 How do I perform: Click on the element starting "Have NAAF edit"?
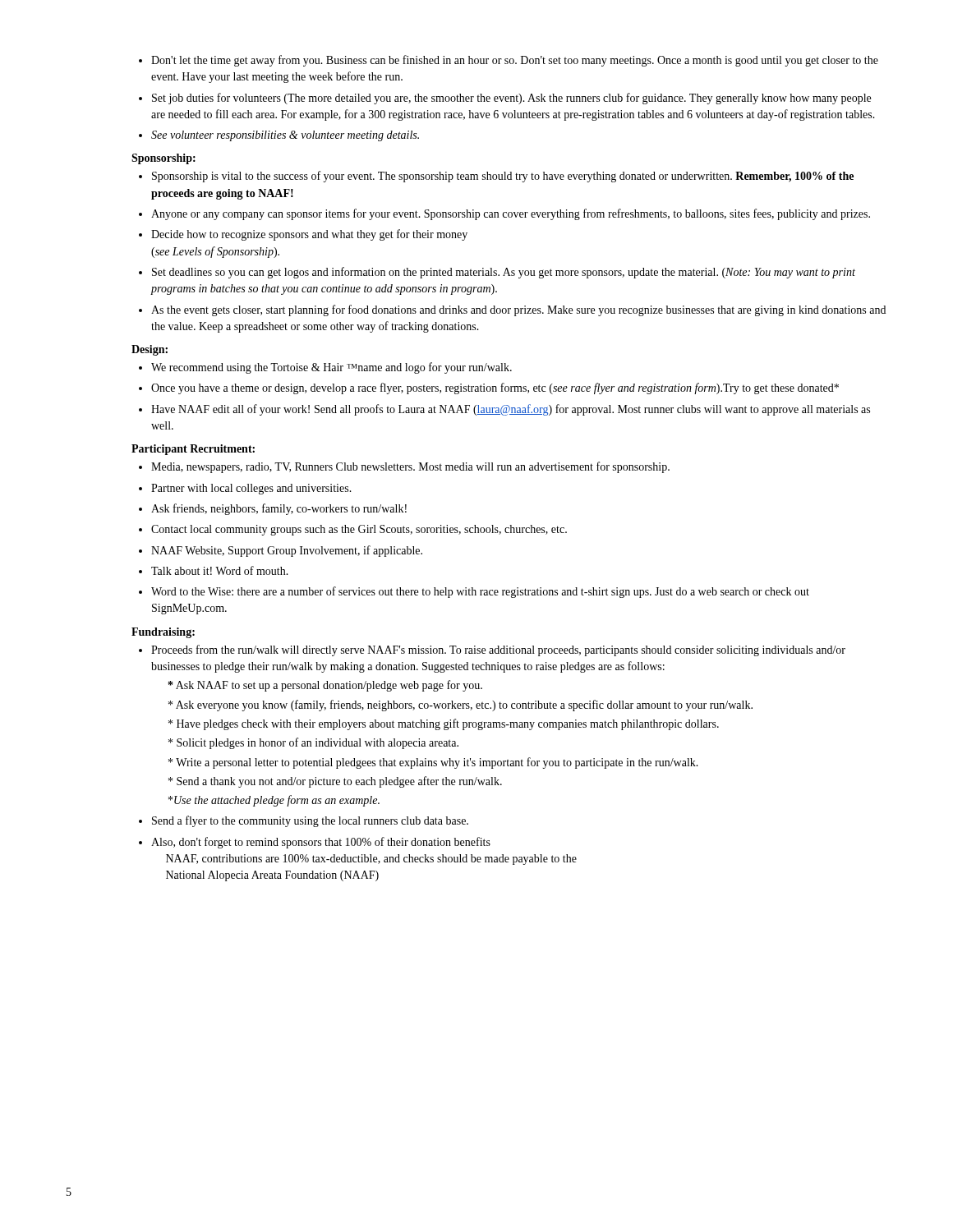519,418
